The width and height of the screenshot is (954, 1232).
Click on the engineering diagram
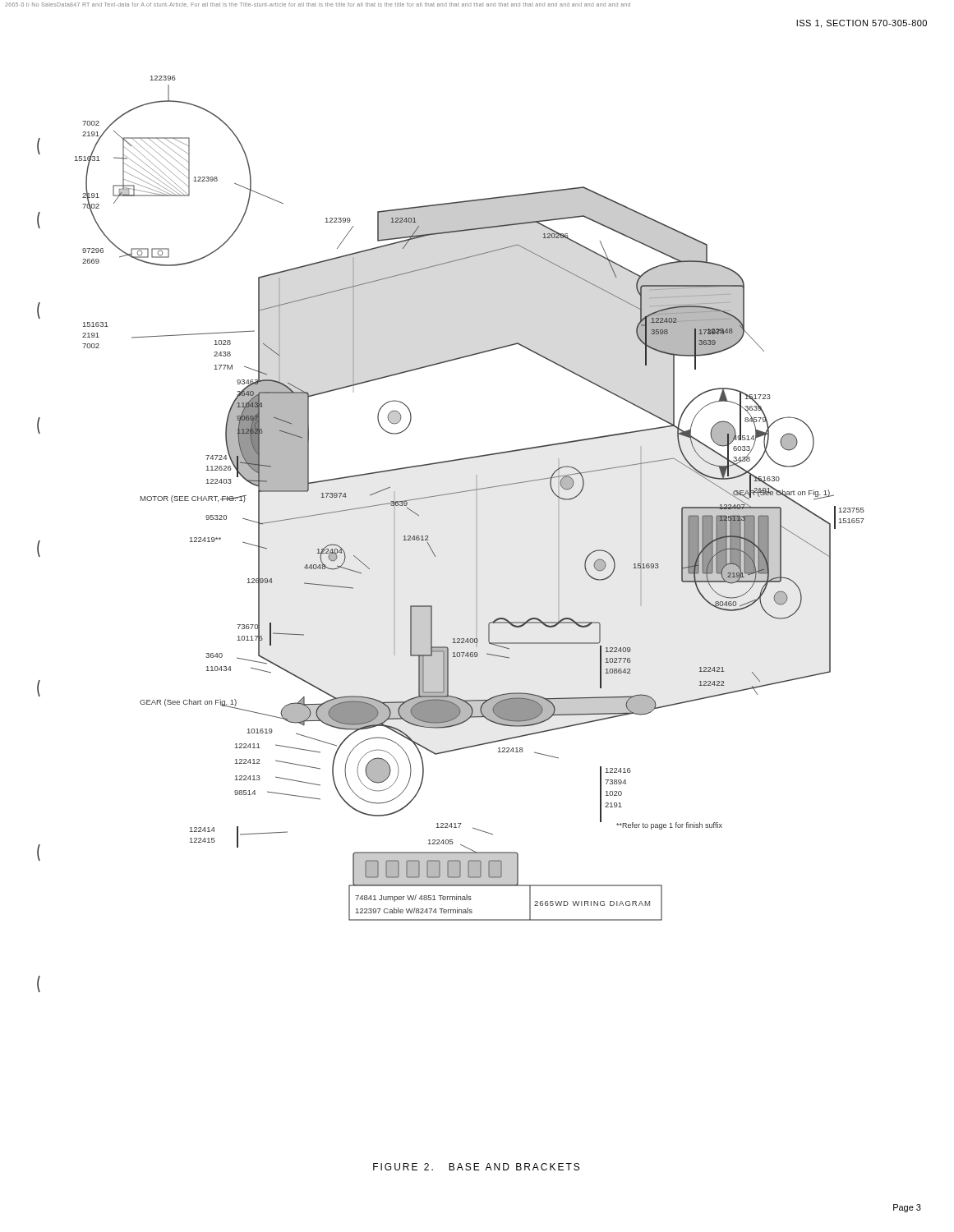point(477,594)
